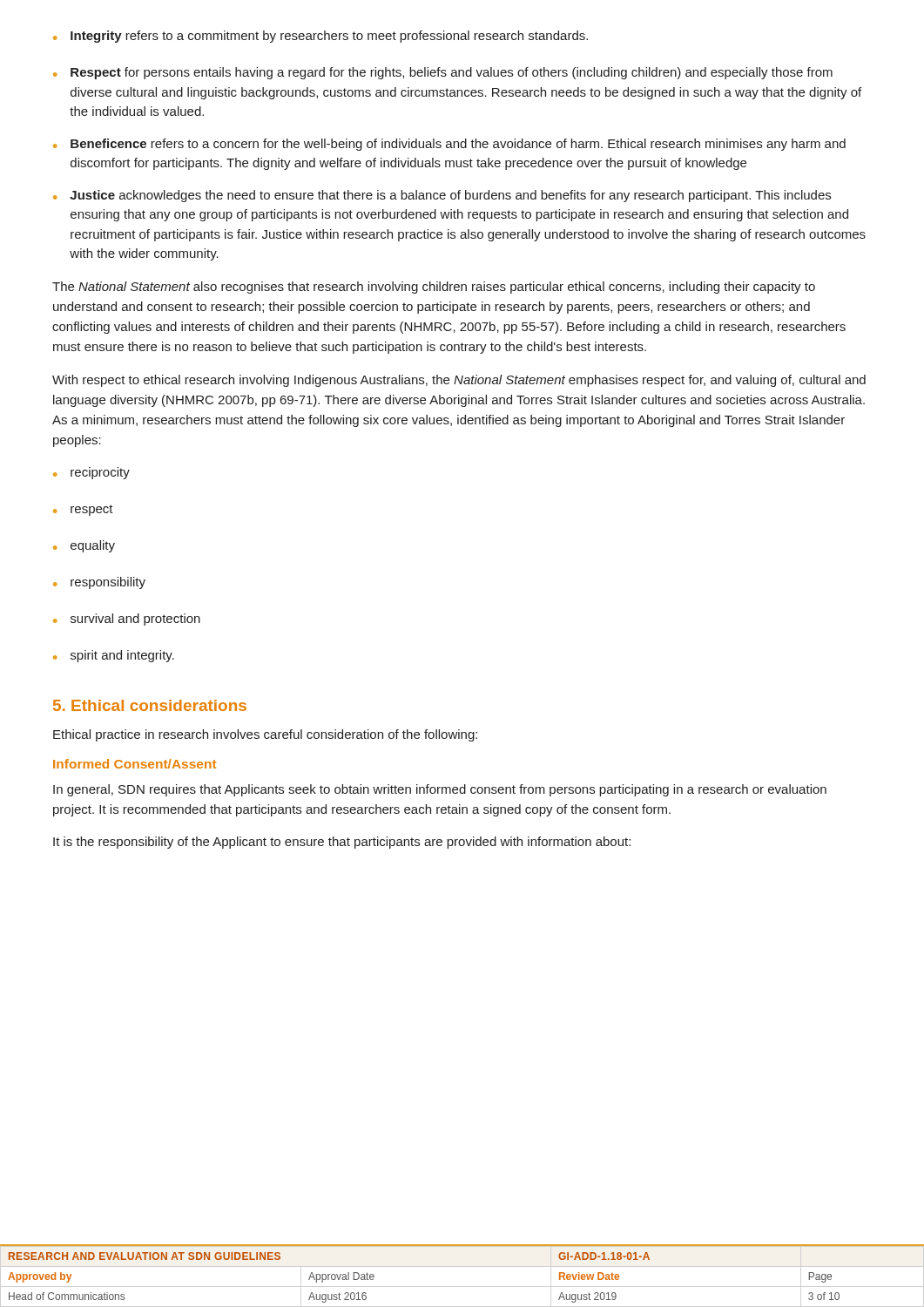Find the list item containing "• spirit and integrity."
The height and width of the screenshot is (1307, 924).
pos(114,656)
